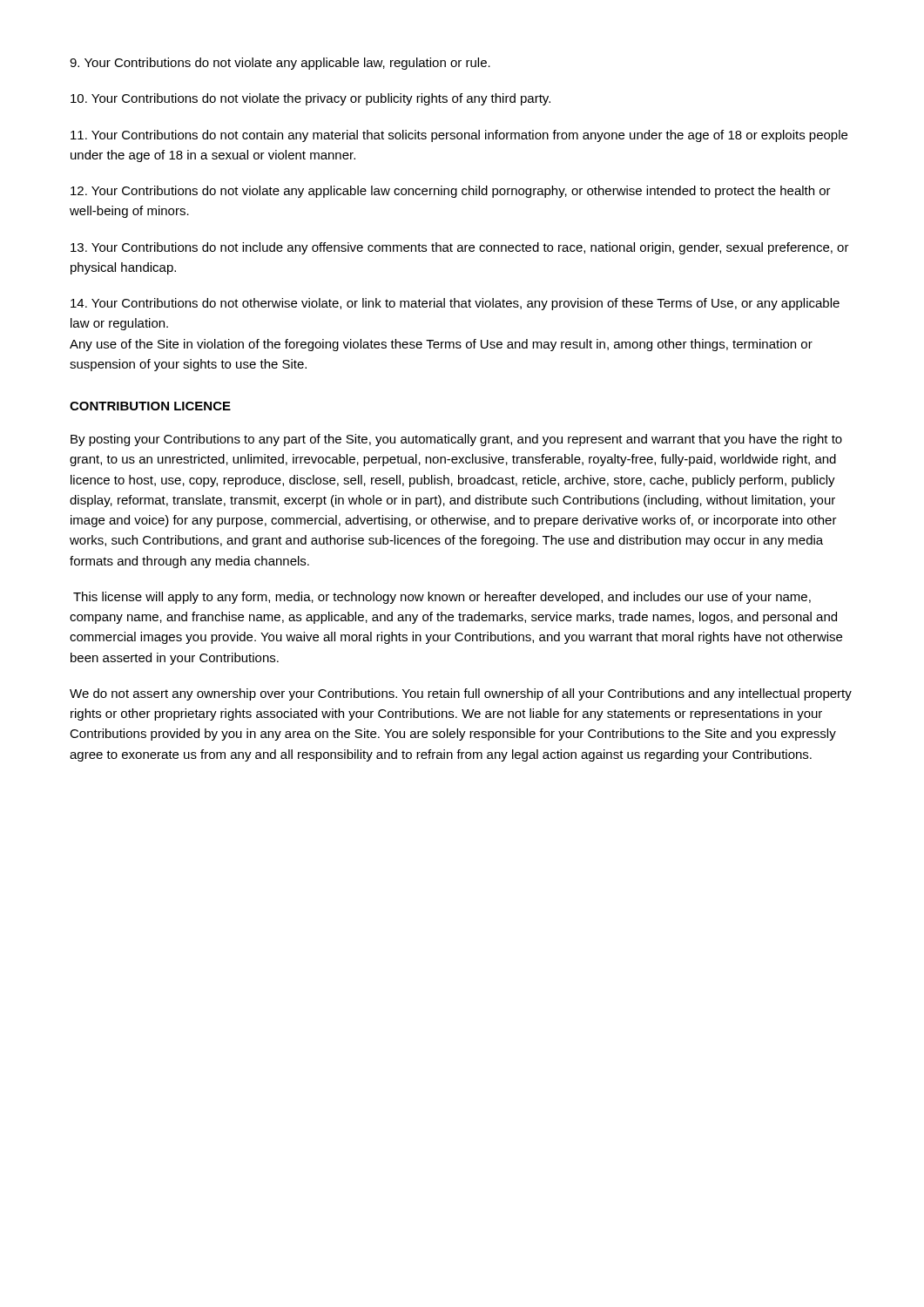The height and width of the screenshot is (1307, 924).
Task: Locate the list item that reads "9. Your Contributions do not"
Action: tap(280, 62)
